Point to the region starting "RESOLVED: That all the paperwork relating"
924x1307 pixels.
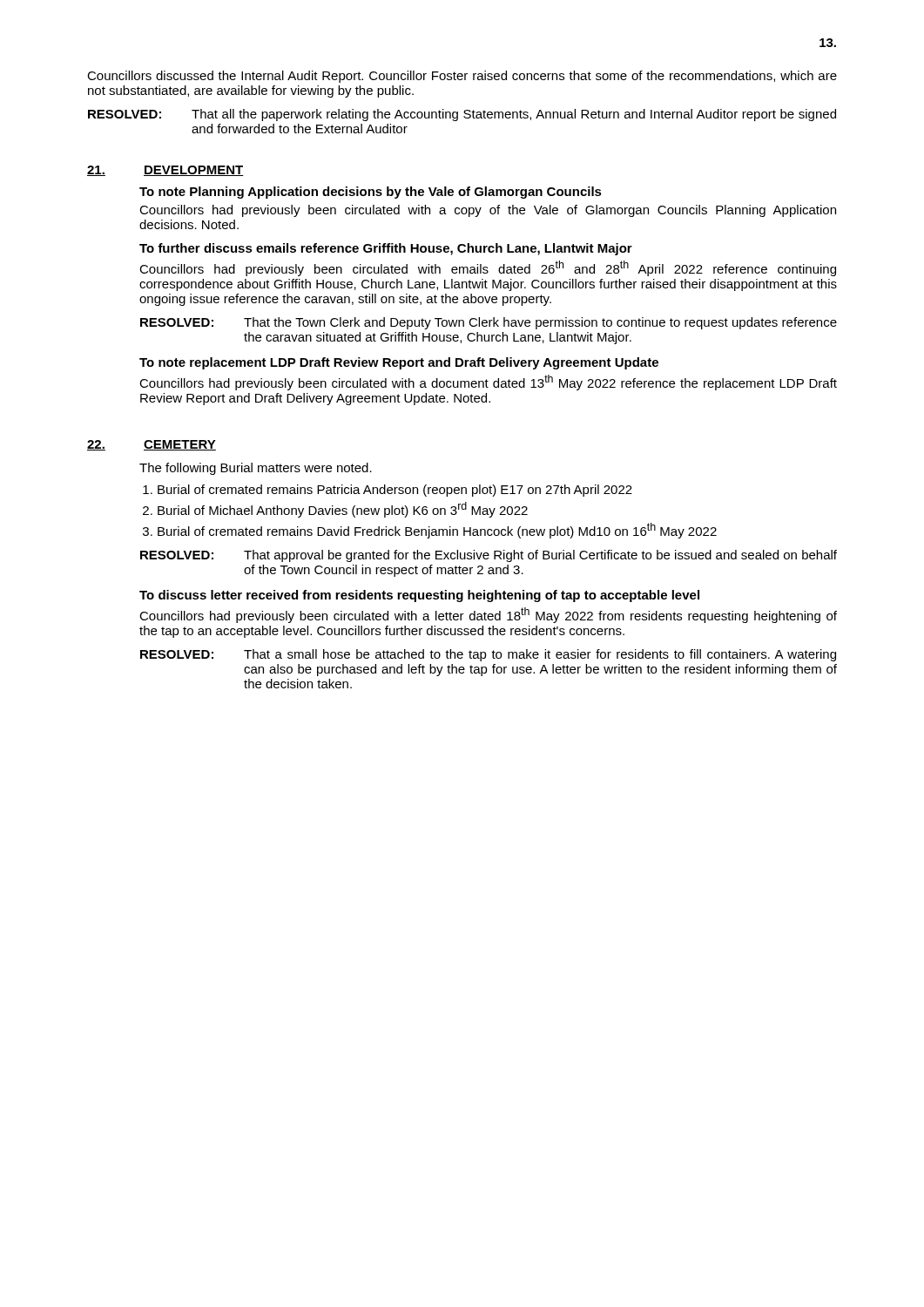[462, 121]
